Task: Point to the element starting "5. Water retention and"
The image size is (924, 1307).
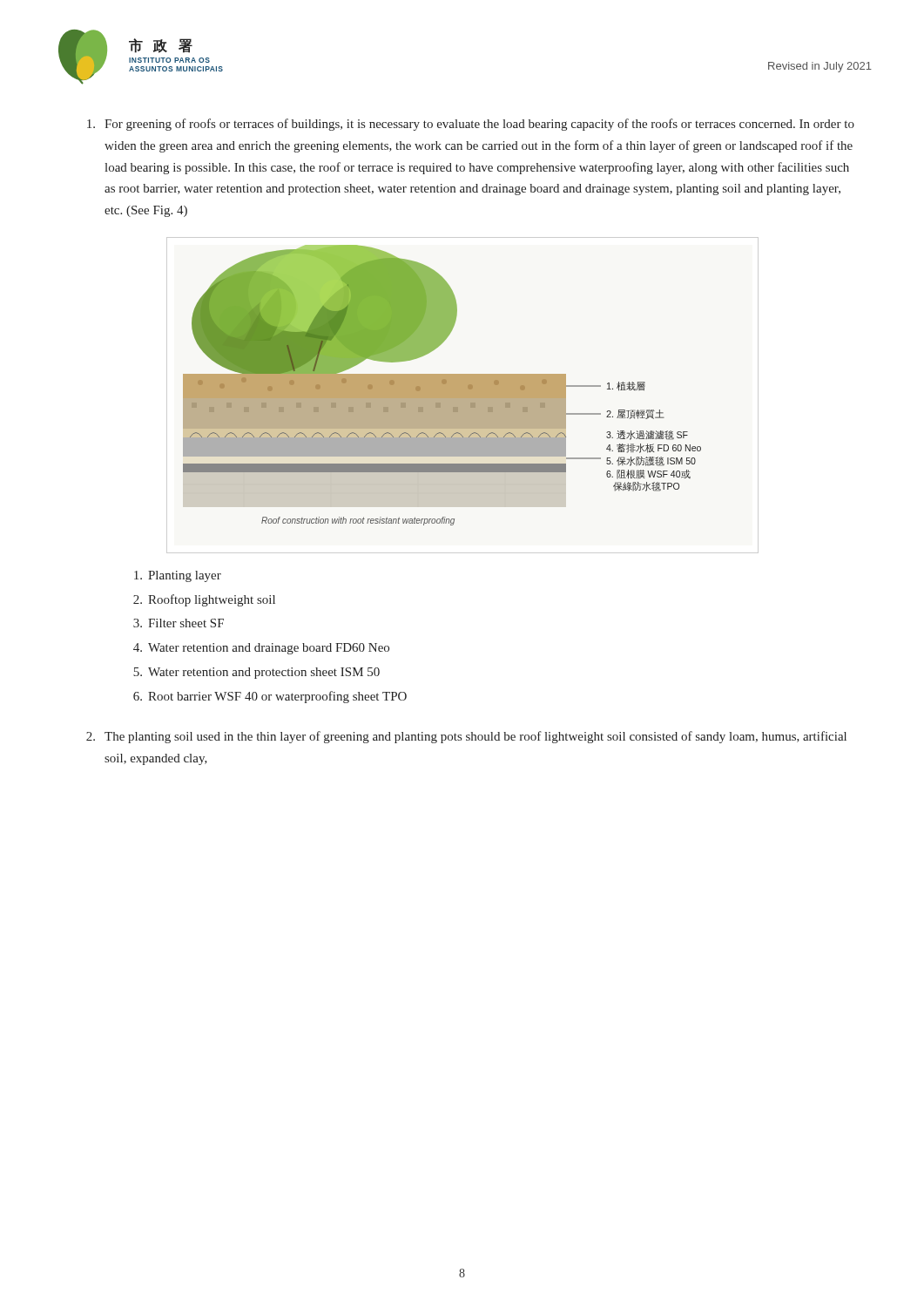Action: pos(251,672)
